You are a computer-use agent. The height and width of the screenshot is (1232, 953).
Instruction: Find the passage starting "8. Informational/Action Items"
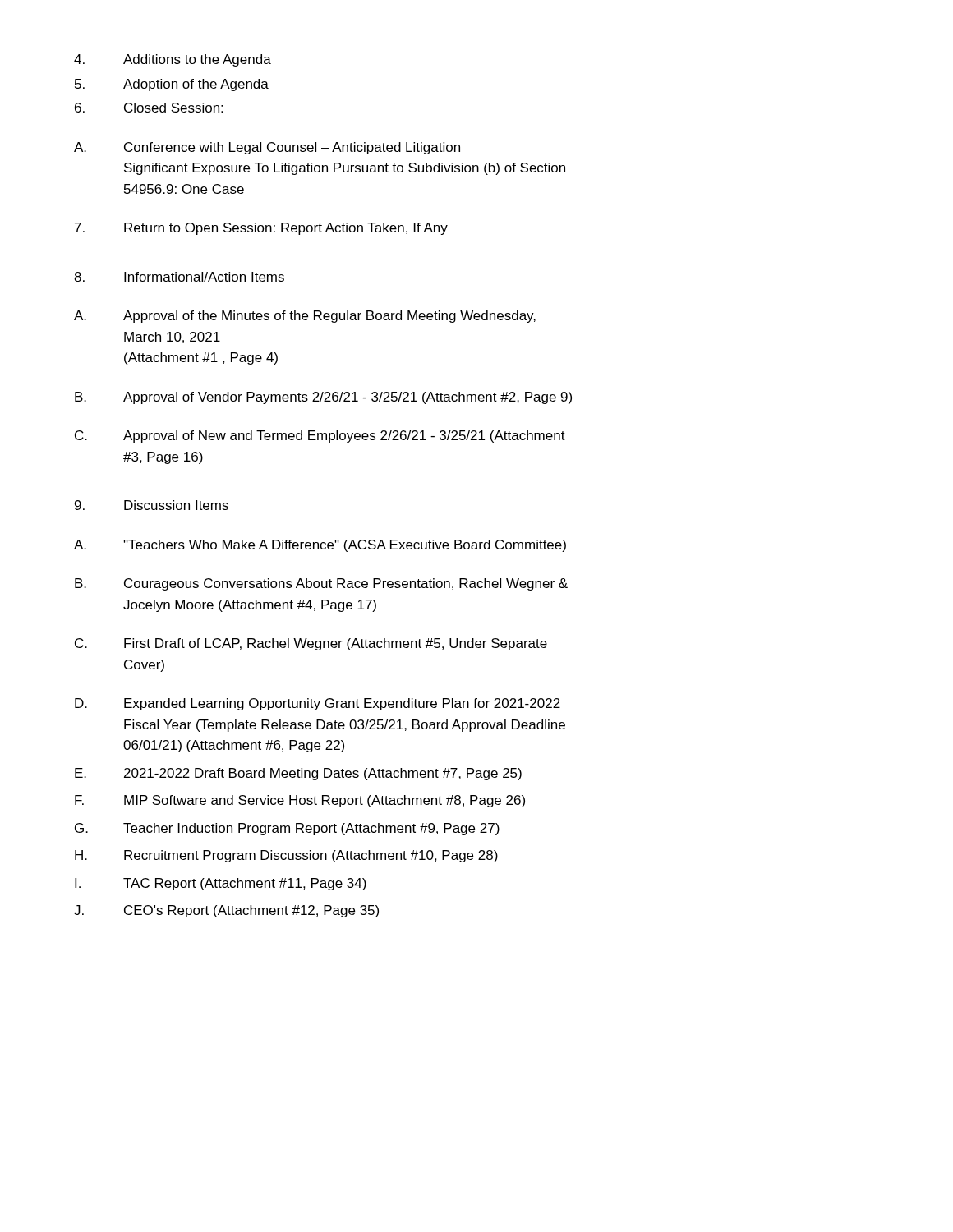click(x=179, y=277)
